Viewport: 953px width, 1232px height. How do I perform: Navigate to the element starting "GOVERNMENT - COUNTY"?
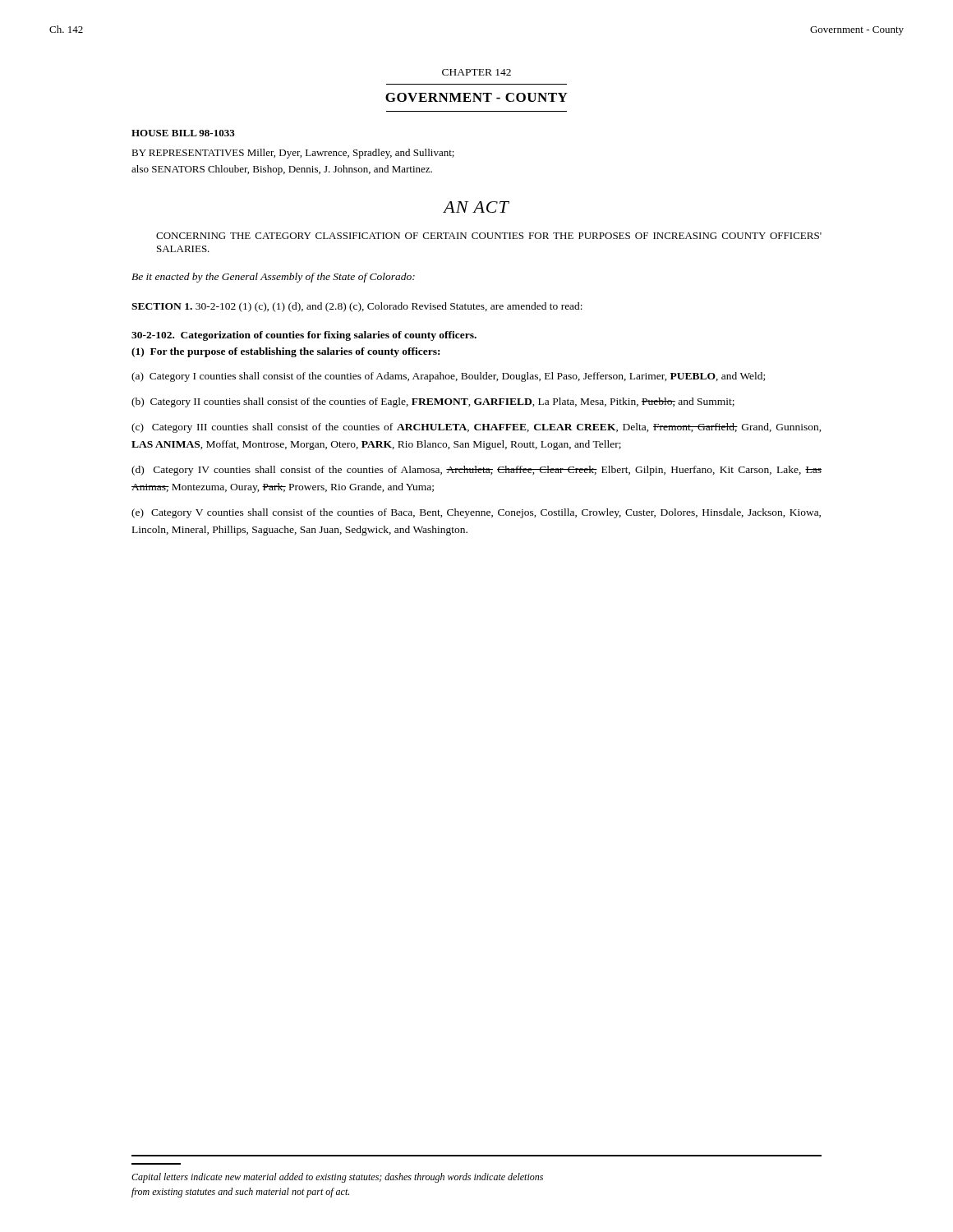[476, 97]
